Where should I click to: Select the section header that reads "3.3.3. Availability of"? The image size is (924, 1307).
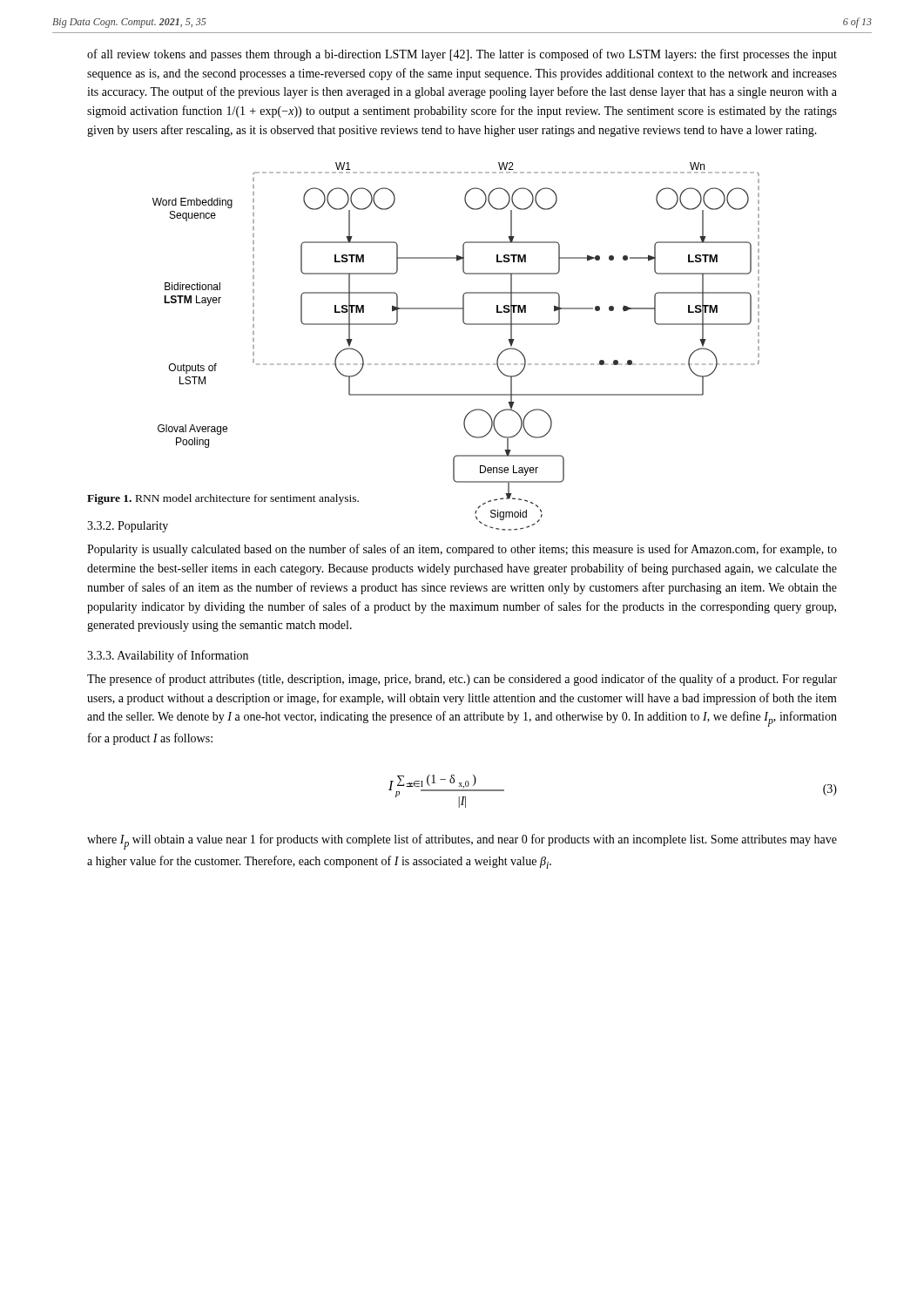pyautogui.click(x=168, y=656)
